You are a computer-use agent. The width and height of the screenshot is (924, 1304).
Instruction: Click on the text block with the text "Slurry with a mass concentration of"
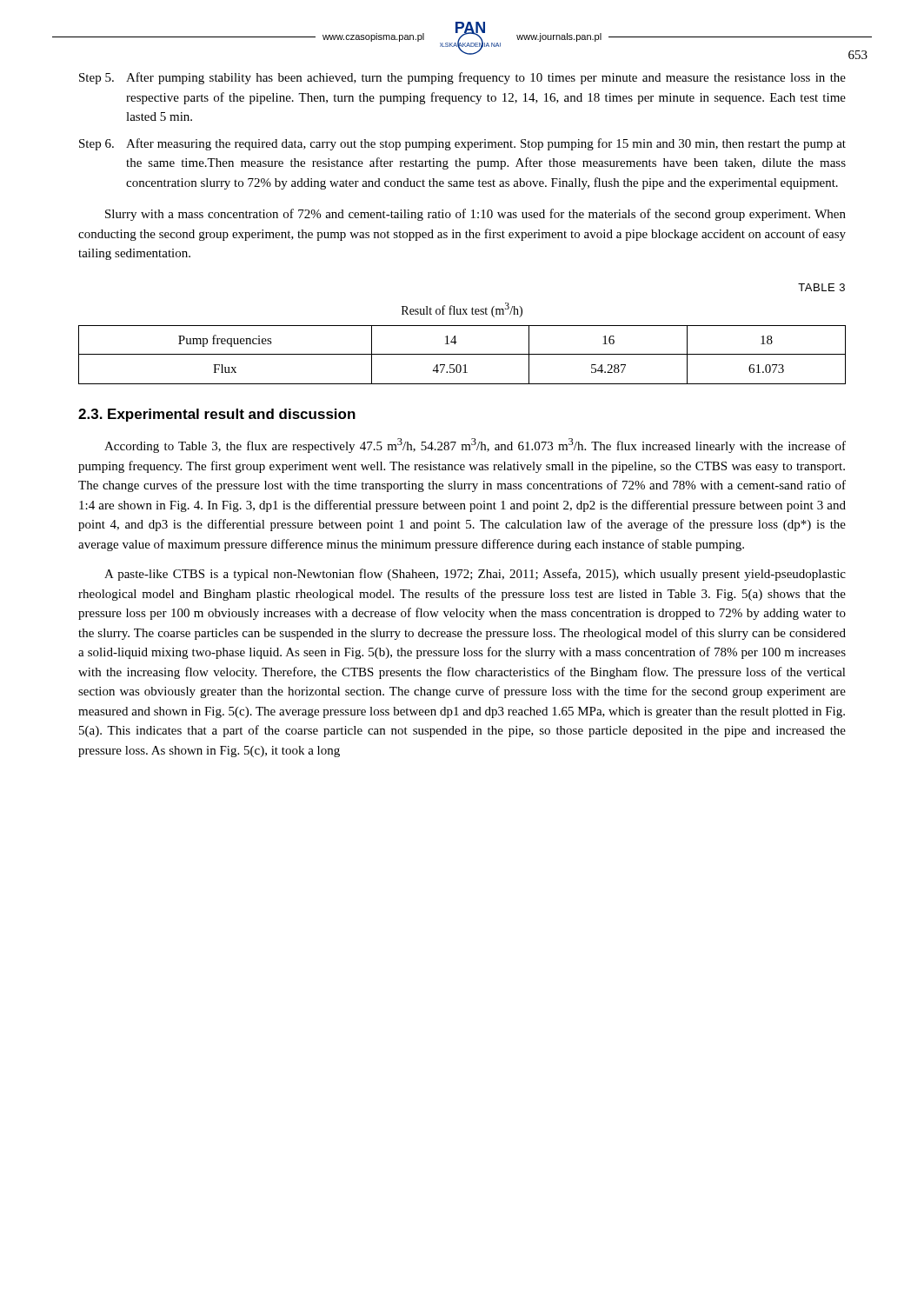(462, 233)
